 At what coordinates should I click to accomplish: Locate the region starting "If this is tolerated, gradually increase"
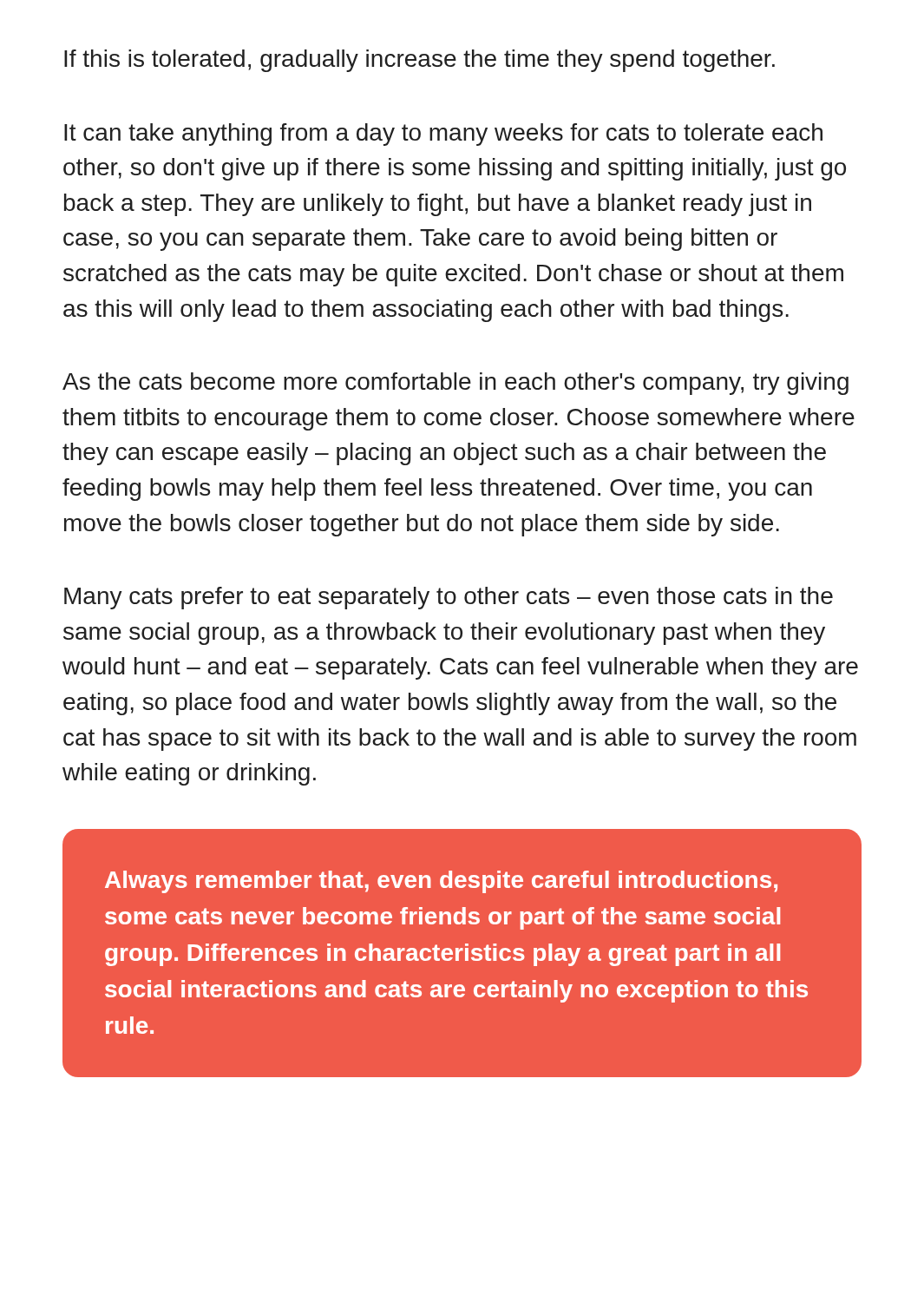point(420,59)
